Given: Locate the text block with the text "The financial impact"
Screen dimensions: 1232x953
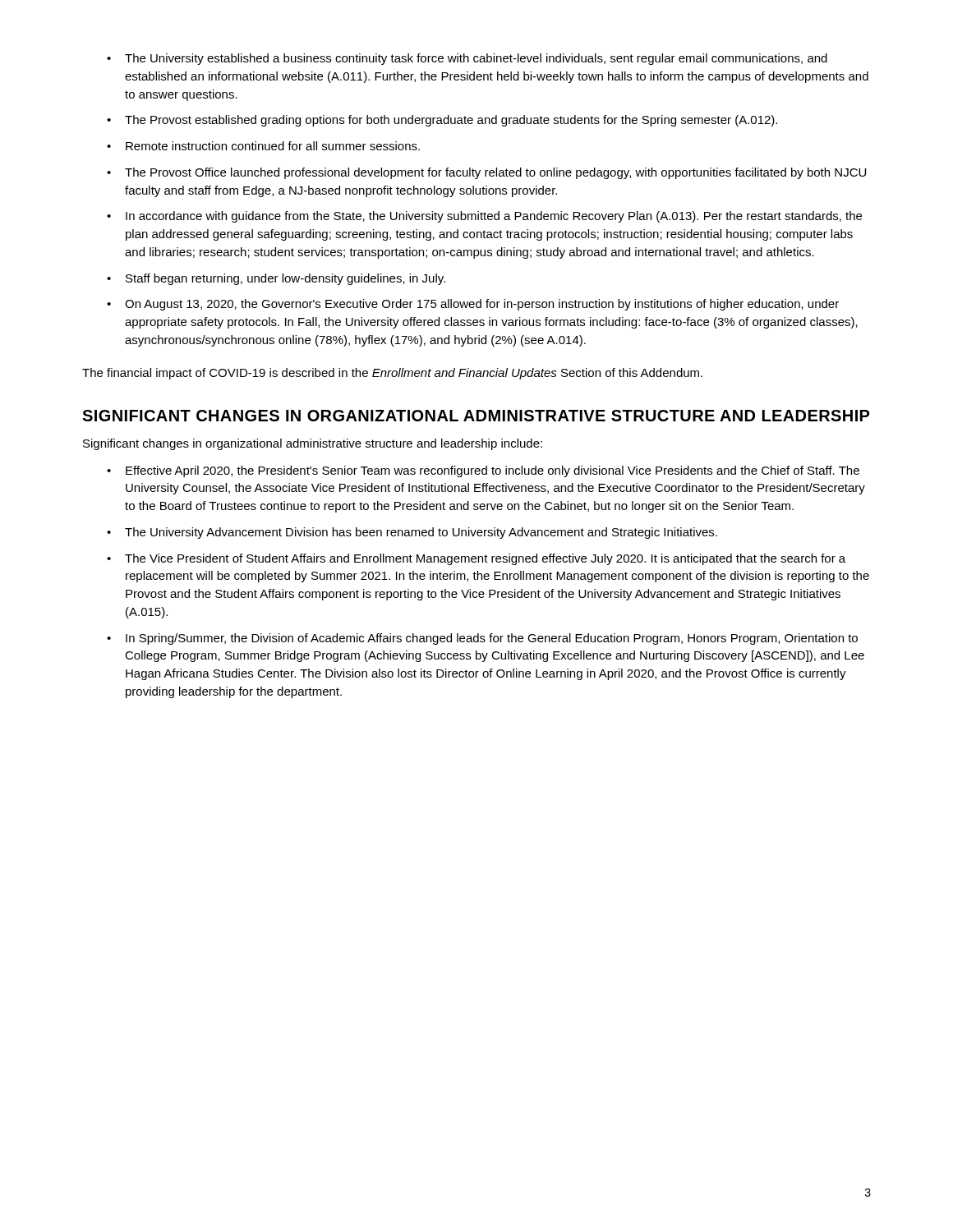Looking at the screenshot, I should (x=393, y=372).
